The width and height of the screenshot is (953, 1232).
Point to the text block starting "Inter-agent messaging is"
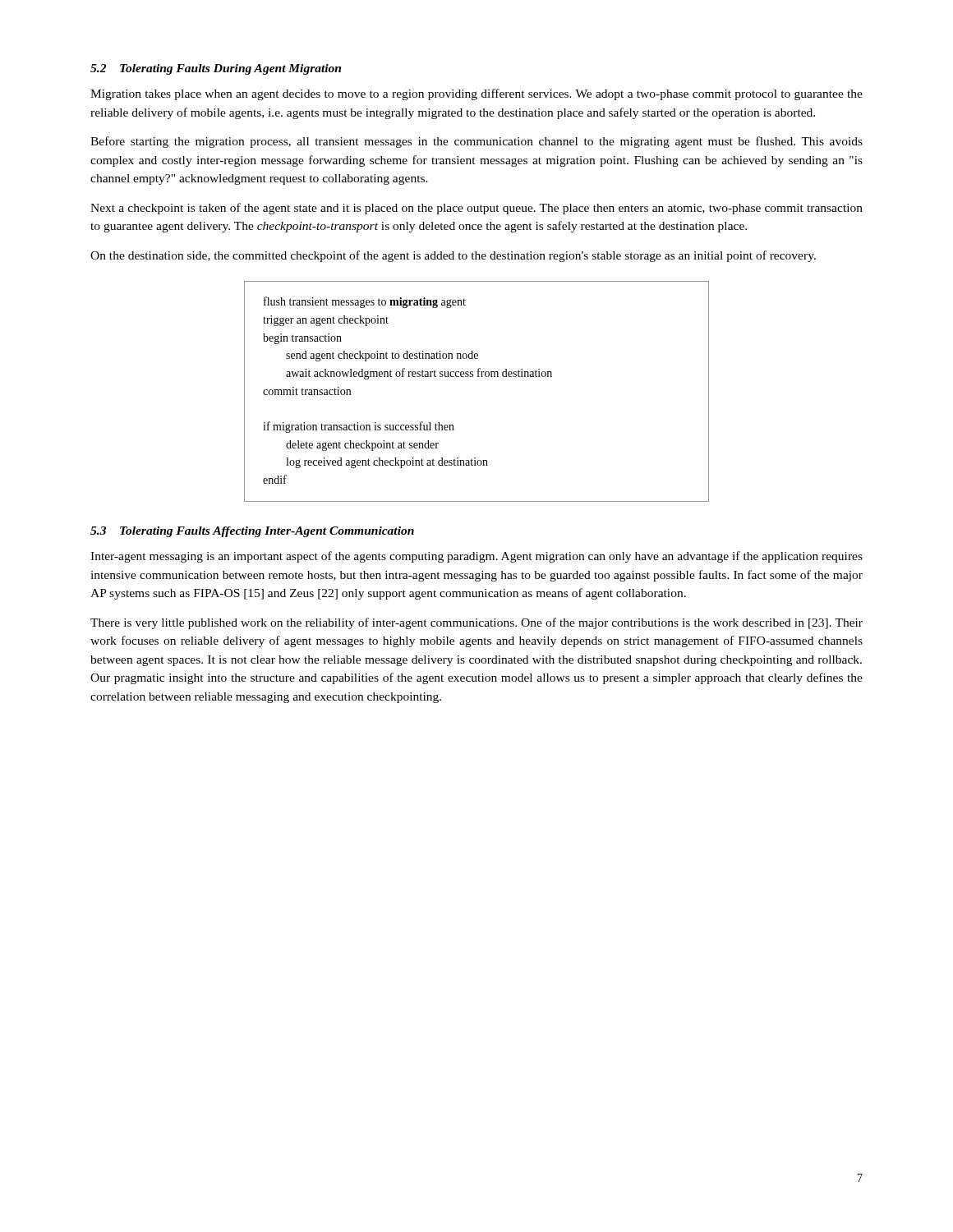[x=476, y=574]
